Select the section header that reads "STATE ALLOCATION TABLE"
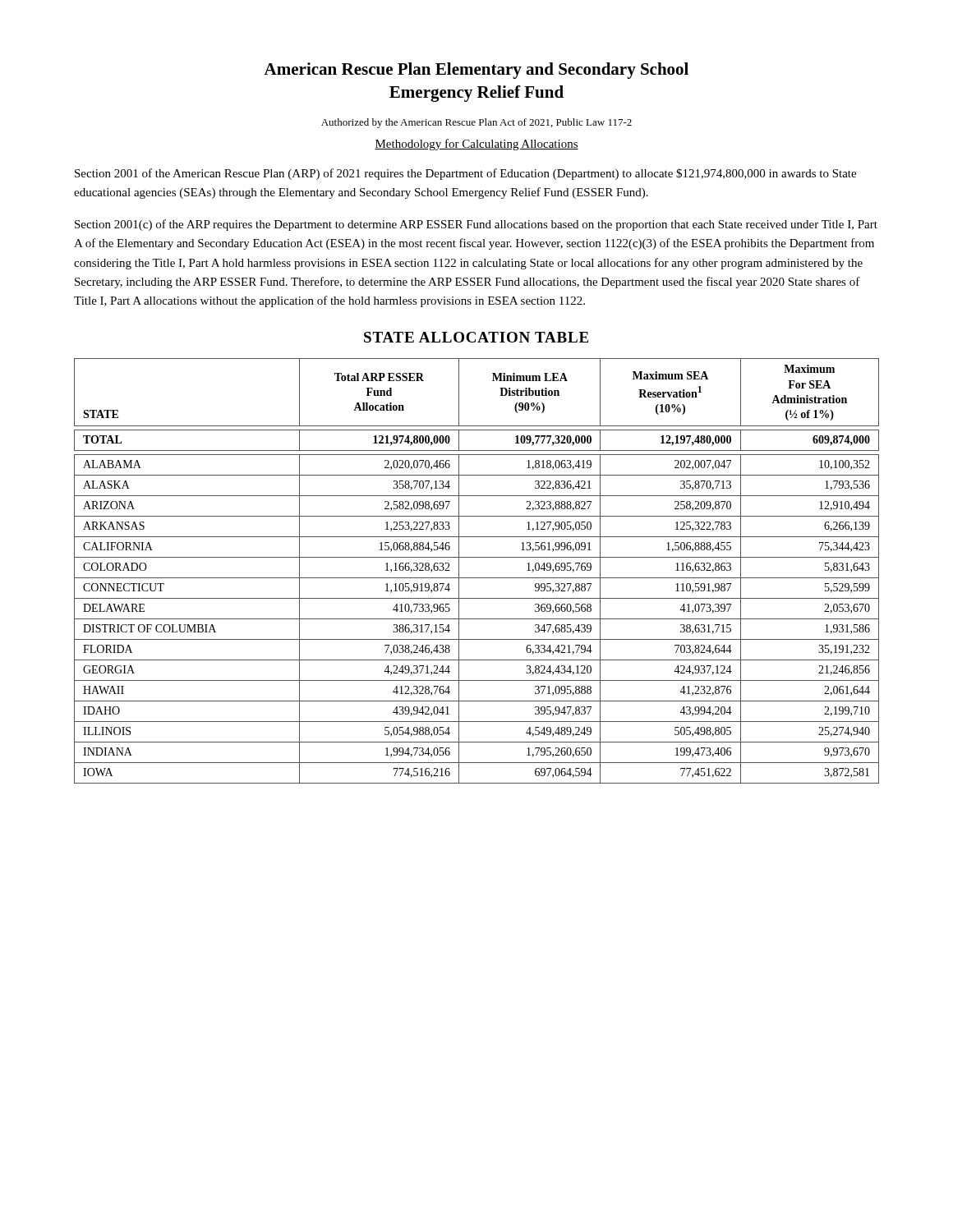Viewport: 953px width, 1232px height. (476, 338)
